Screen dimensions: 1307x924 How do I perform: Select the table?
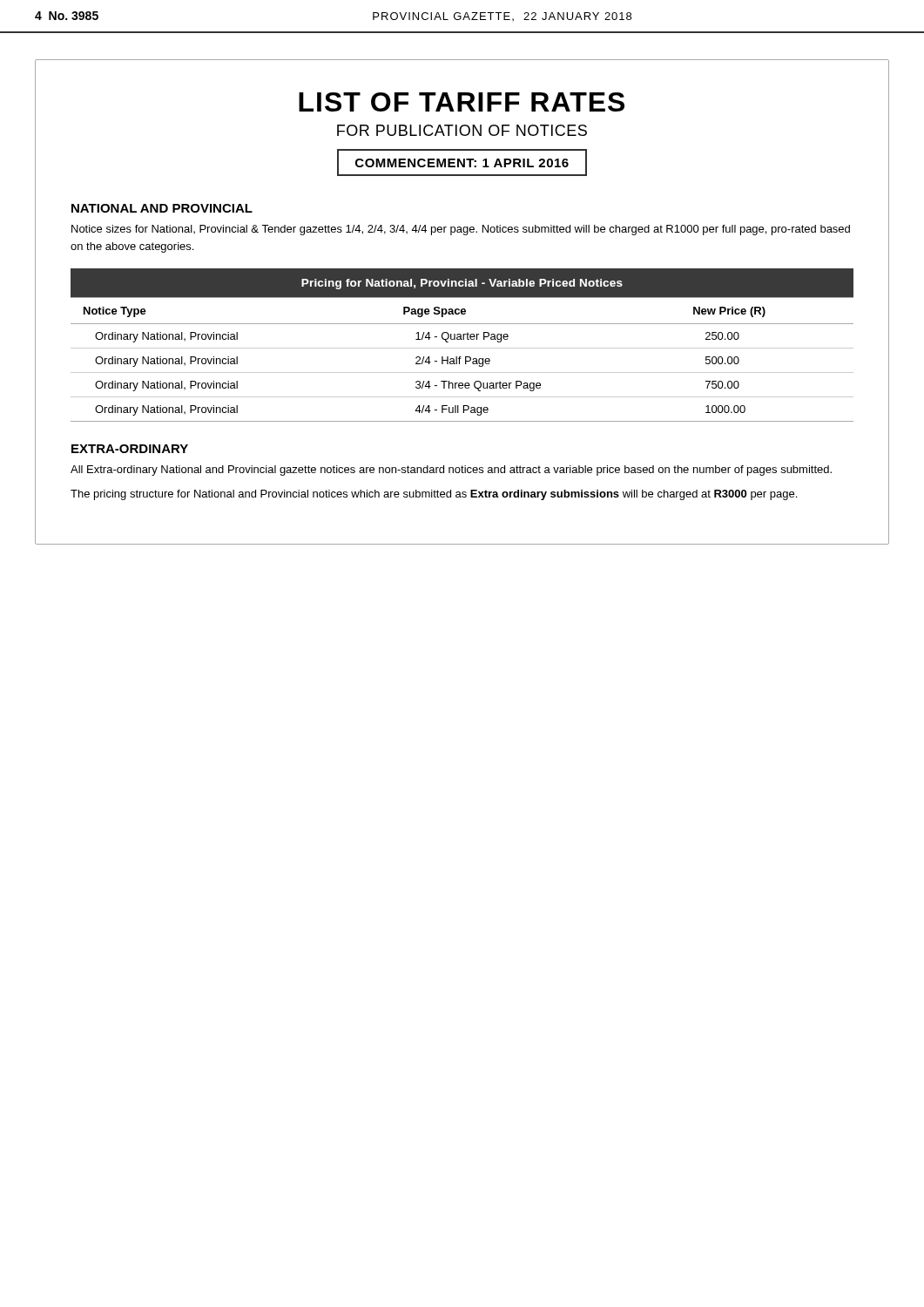point(462,345)
